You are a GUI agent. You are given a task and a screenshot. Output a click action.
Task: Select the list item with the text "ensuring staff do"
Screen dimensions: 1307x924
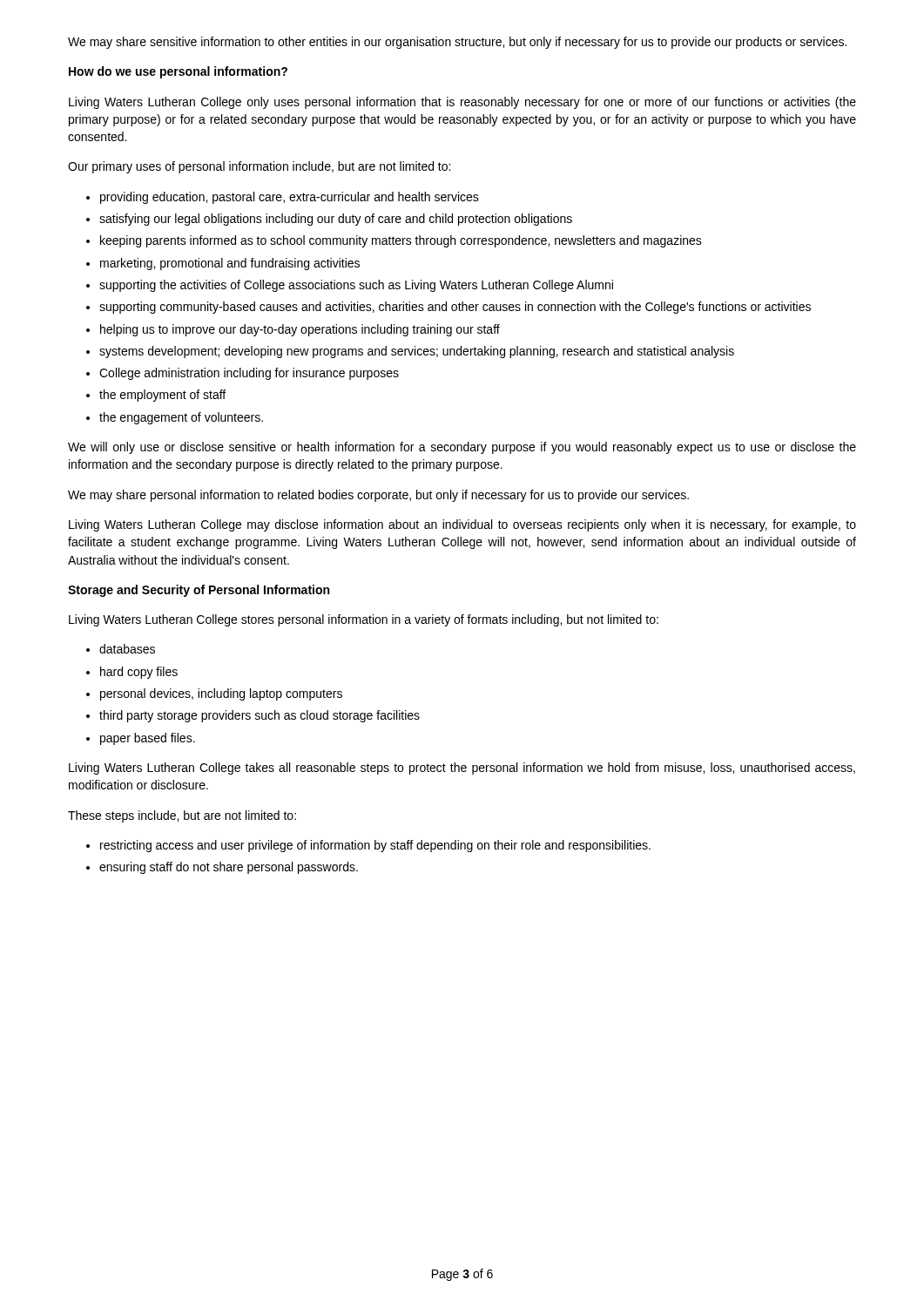229,867
